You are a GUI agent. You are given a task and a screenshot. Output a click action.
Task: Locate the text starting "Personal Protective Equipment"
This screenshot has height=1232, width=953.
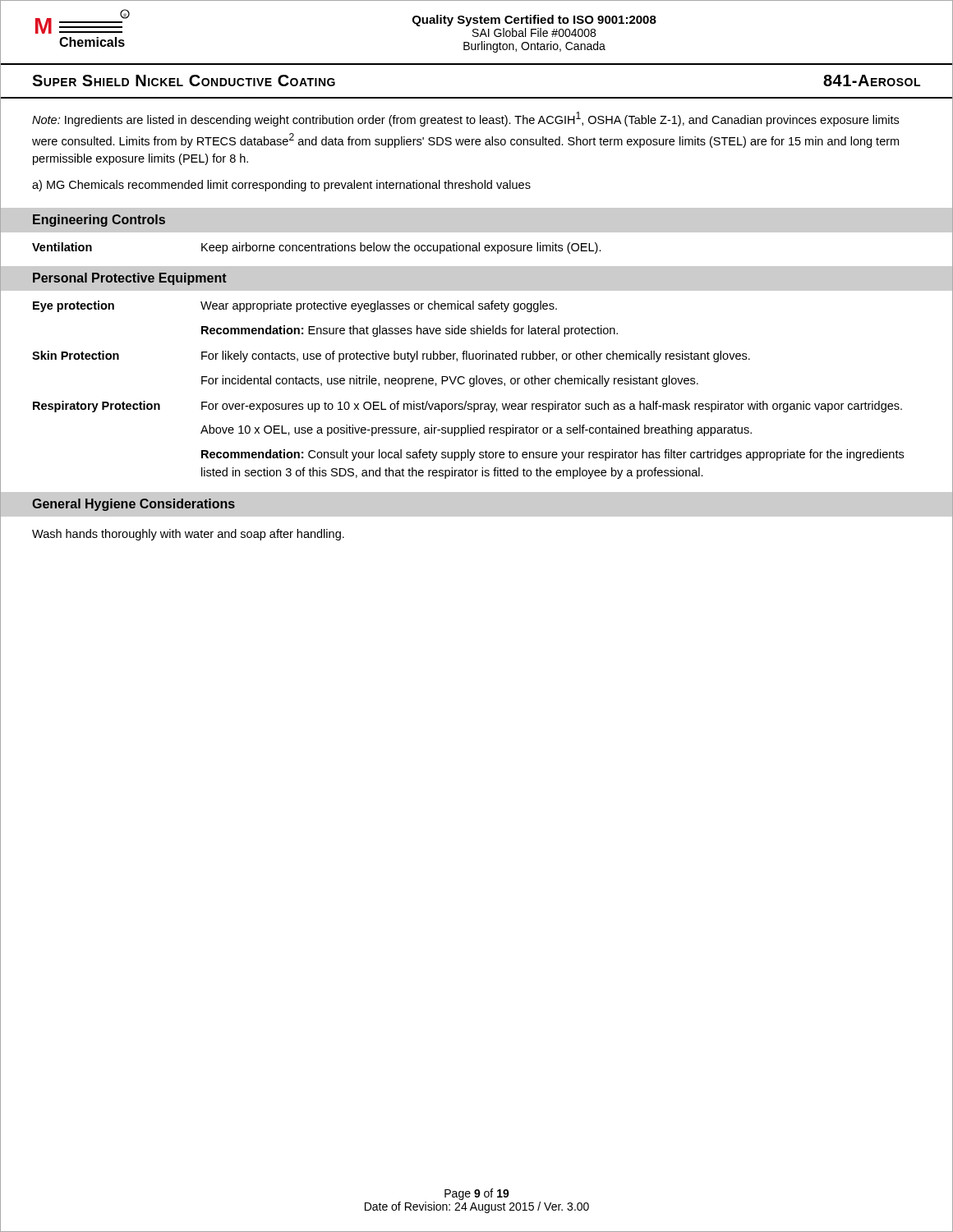click(129, 278)
